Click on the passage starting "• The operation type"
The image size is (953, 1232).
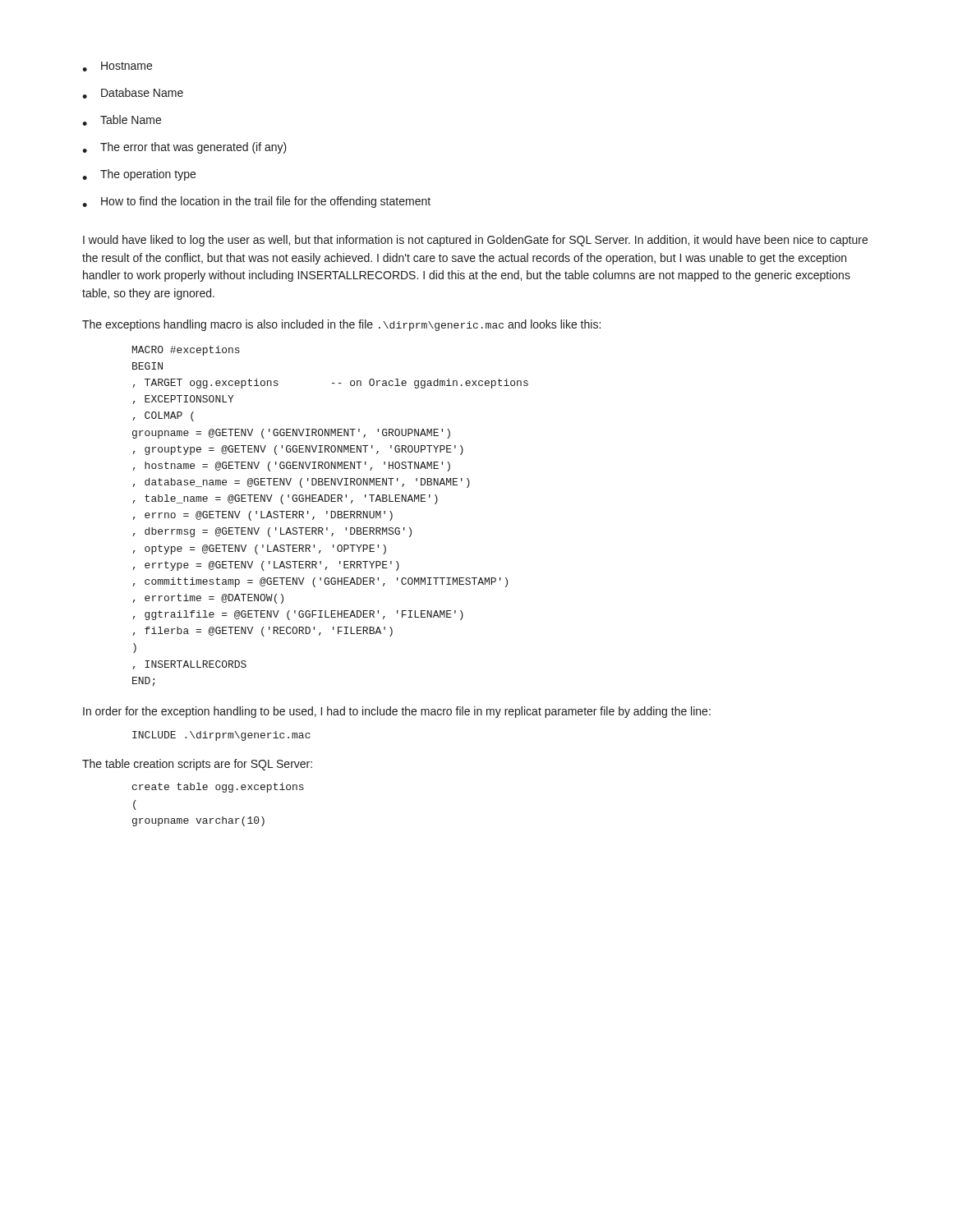tap(139, 175)
